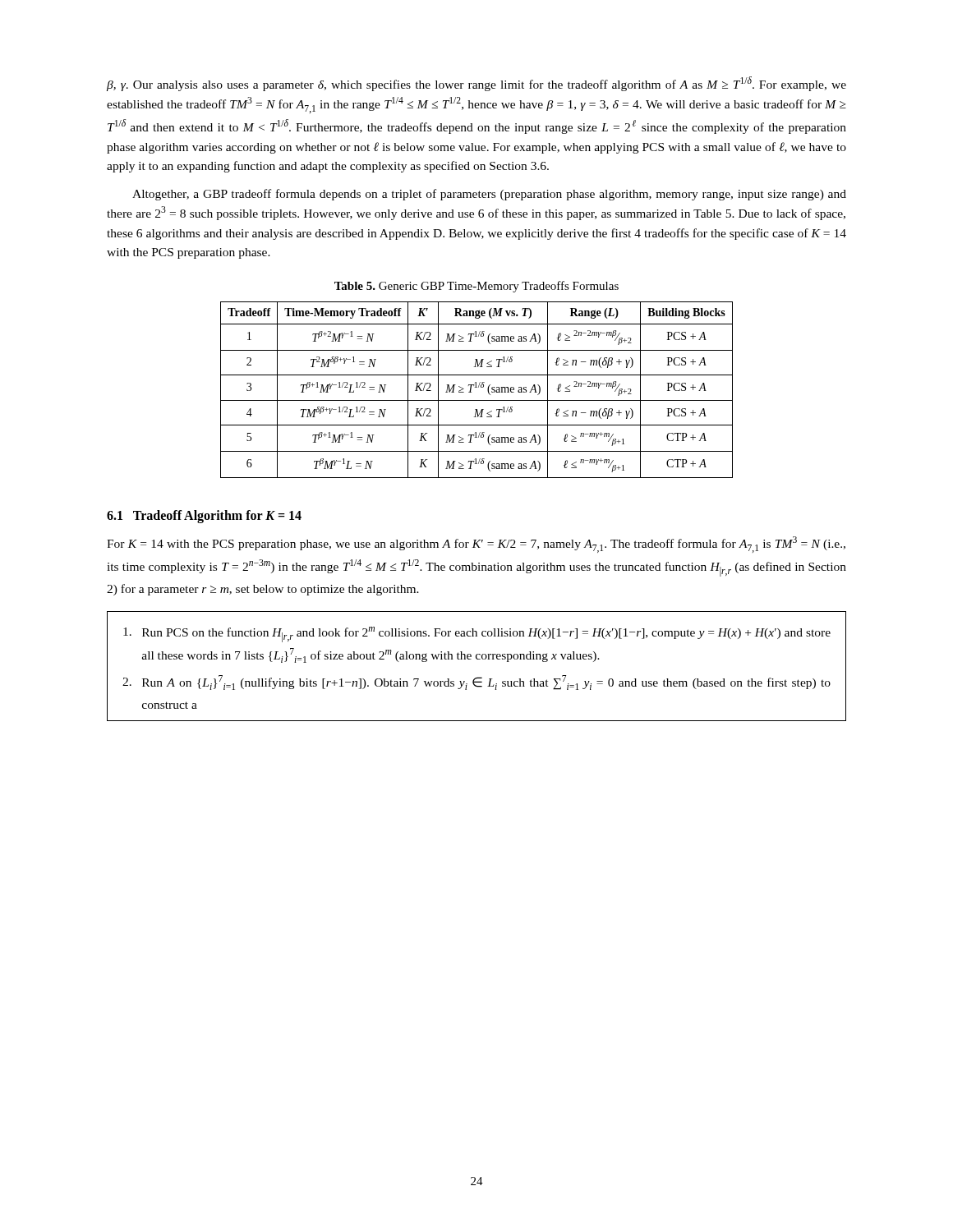Point to the text starting "Altogether, a GBP tradeoff formula"
The height and width of the screenshot is (1232, 953).
click(x=476, y=222)
